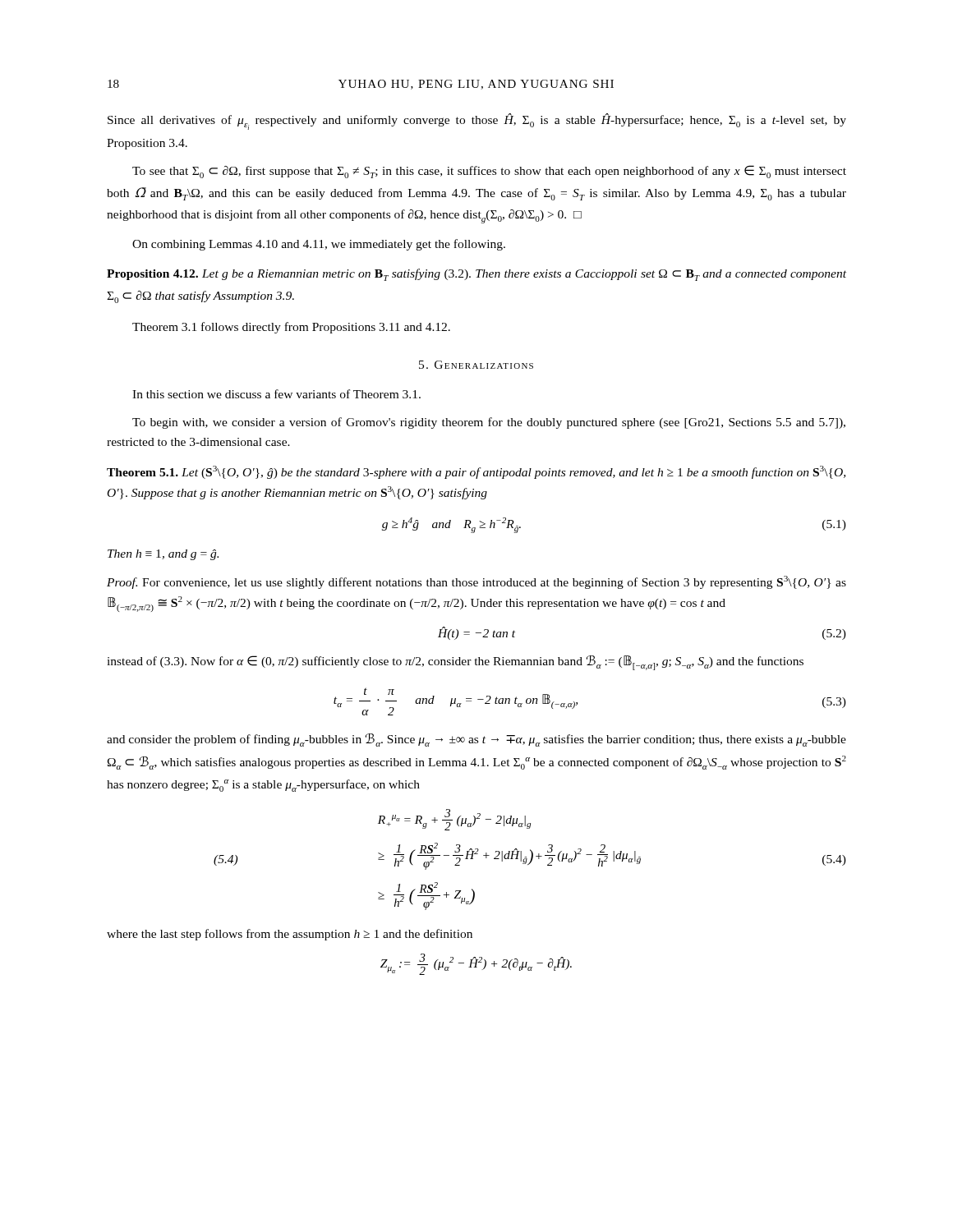Select the text starting "Ĥ(t) = −2"
Image resolution: width=953 pixels, height=1232 pixels.
(476, 633)
